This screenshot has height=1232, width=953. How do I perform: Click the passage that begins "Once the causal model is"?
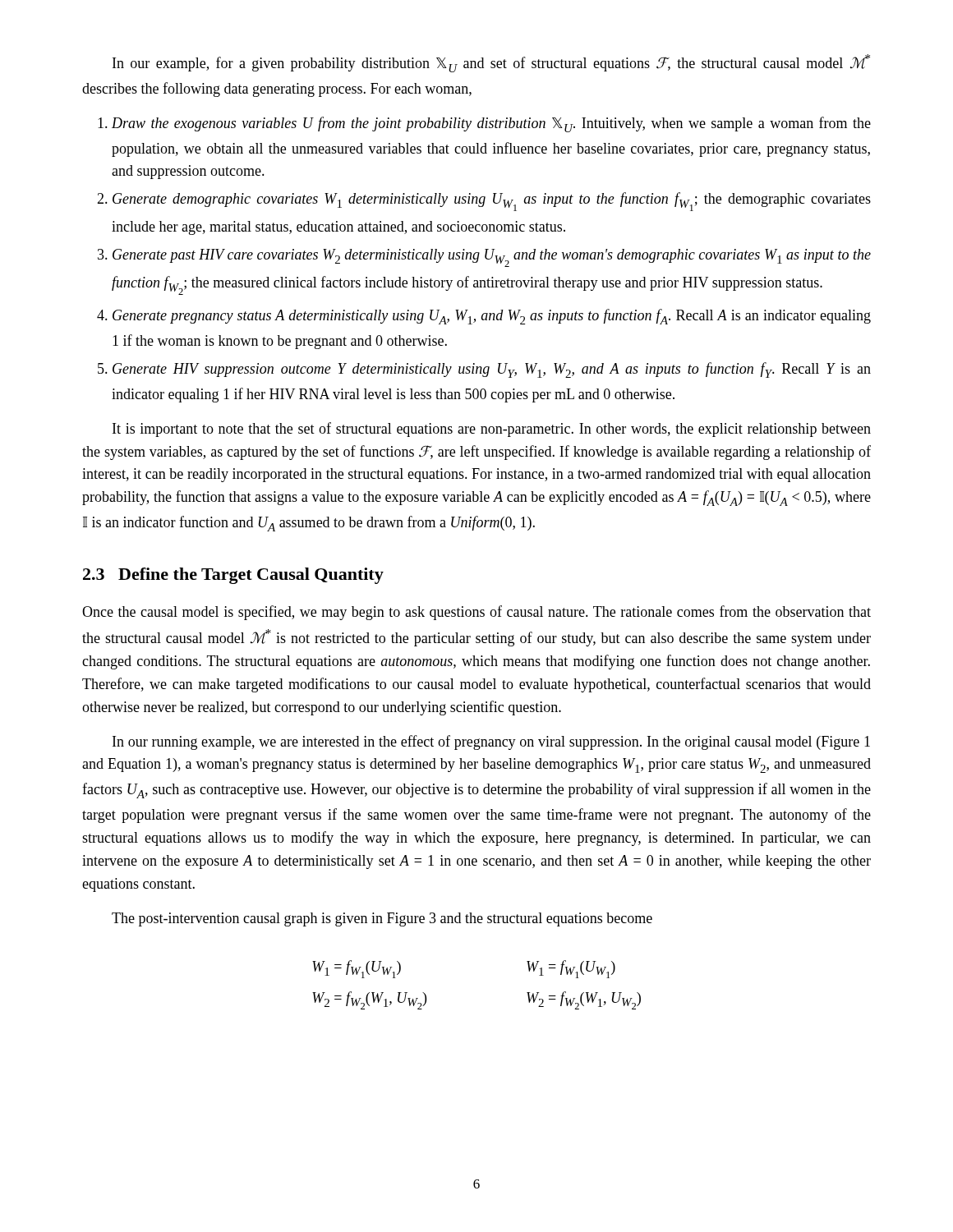476,660
